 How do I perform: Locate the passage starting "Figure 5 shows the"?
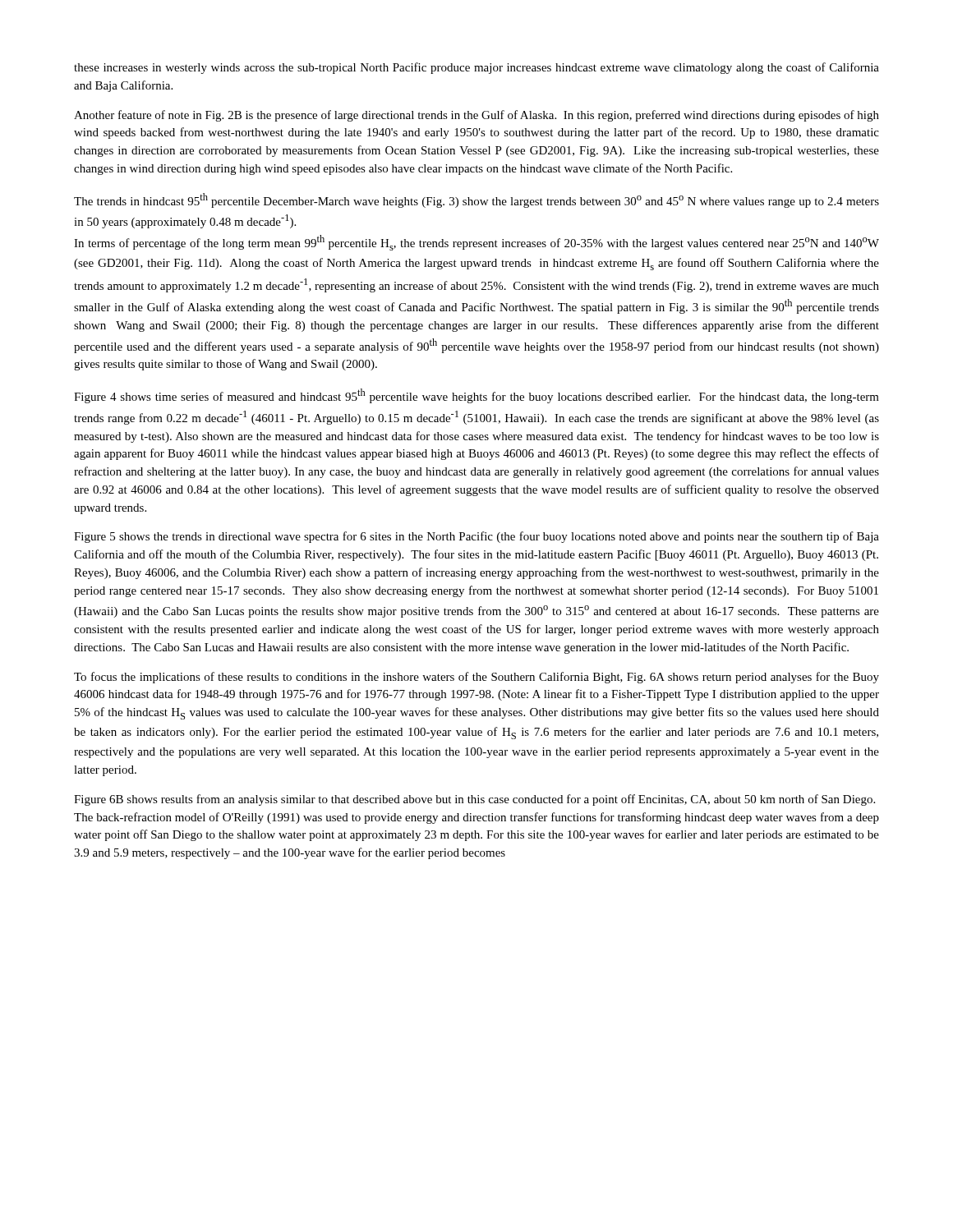click(476, 592)
